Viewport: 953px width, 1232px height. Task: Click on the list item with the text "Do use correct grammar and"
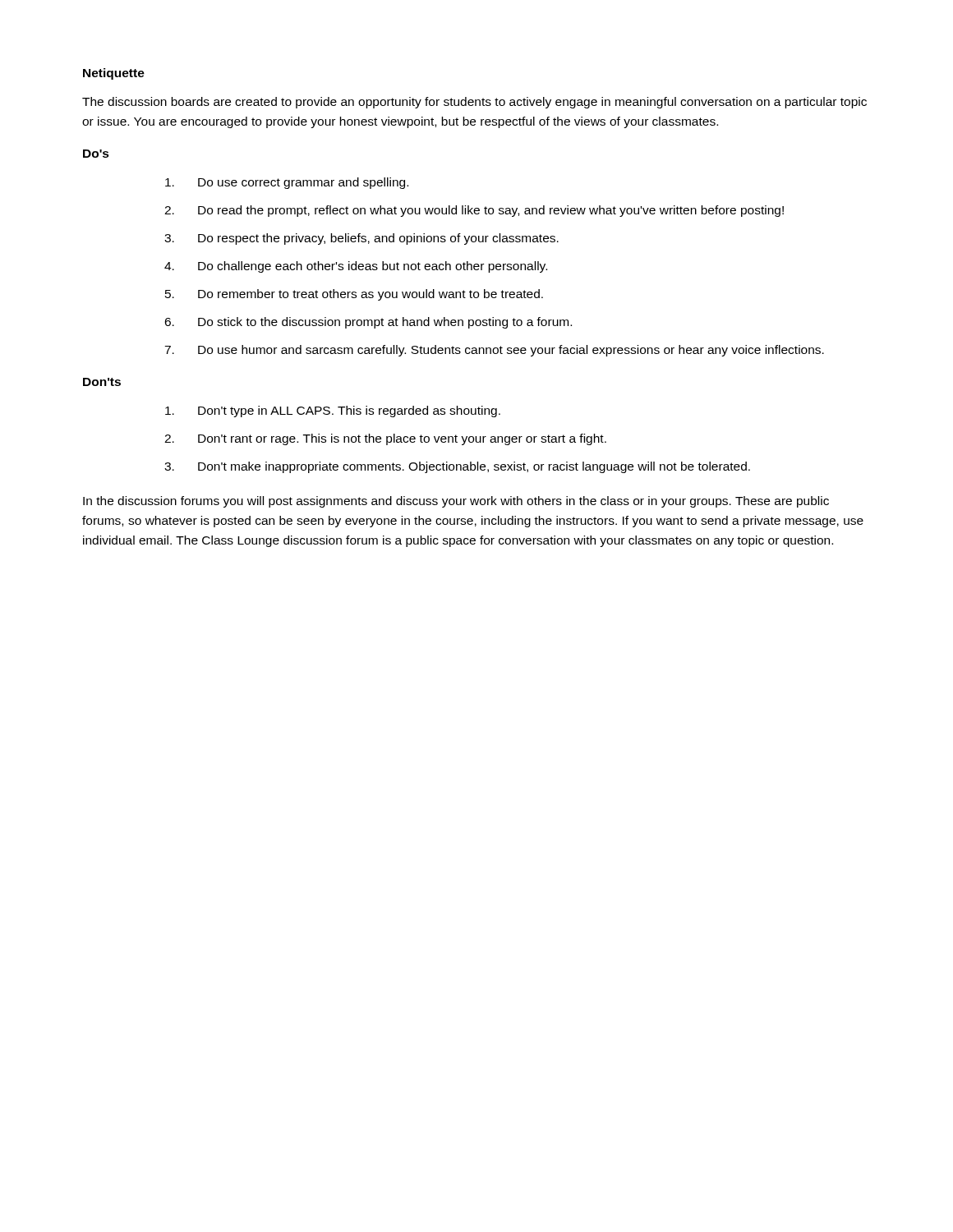(x=287, y=183)
